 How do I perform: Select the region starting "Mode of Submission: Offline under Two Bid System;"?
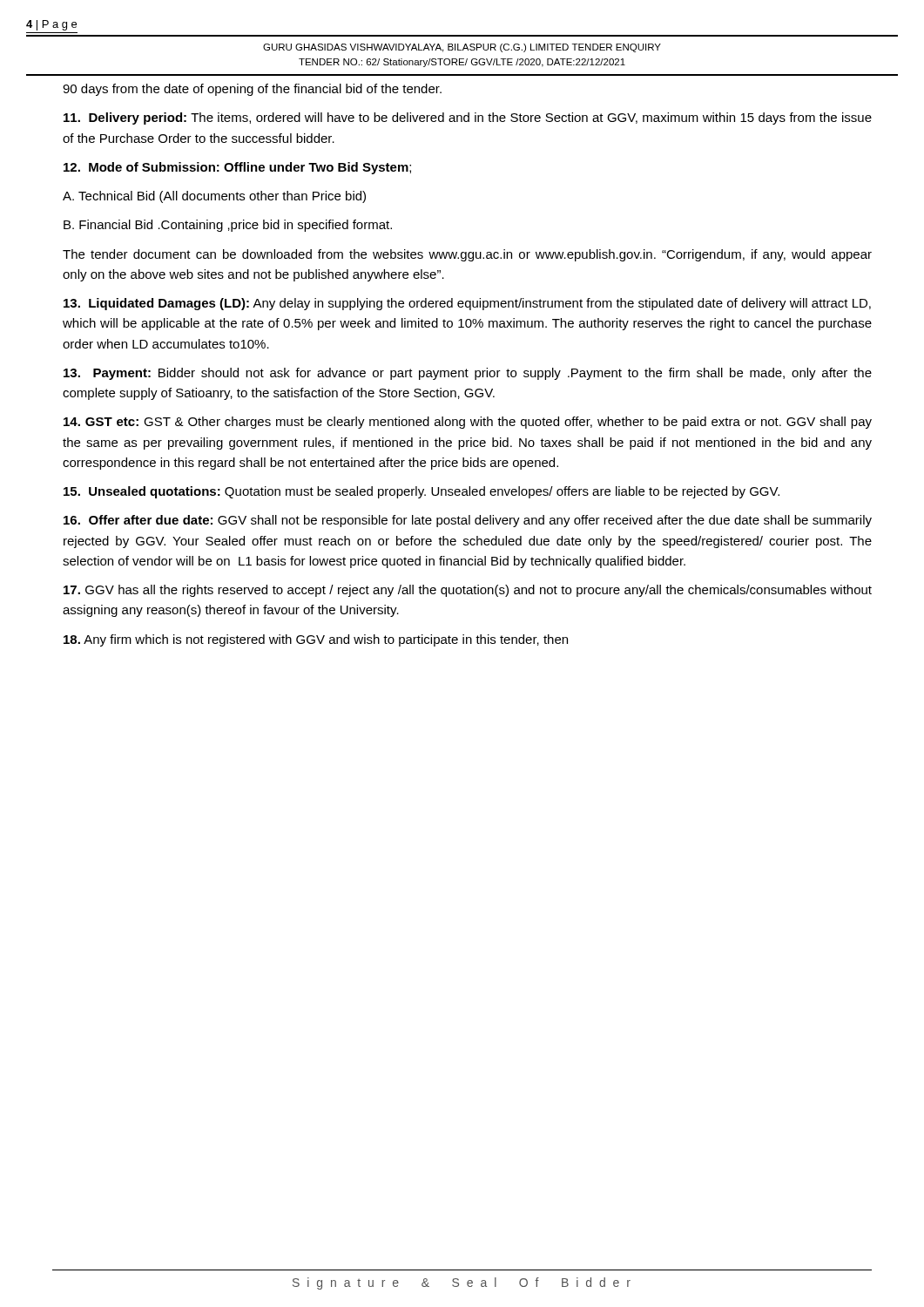pos(237,168)
